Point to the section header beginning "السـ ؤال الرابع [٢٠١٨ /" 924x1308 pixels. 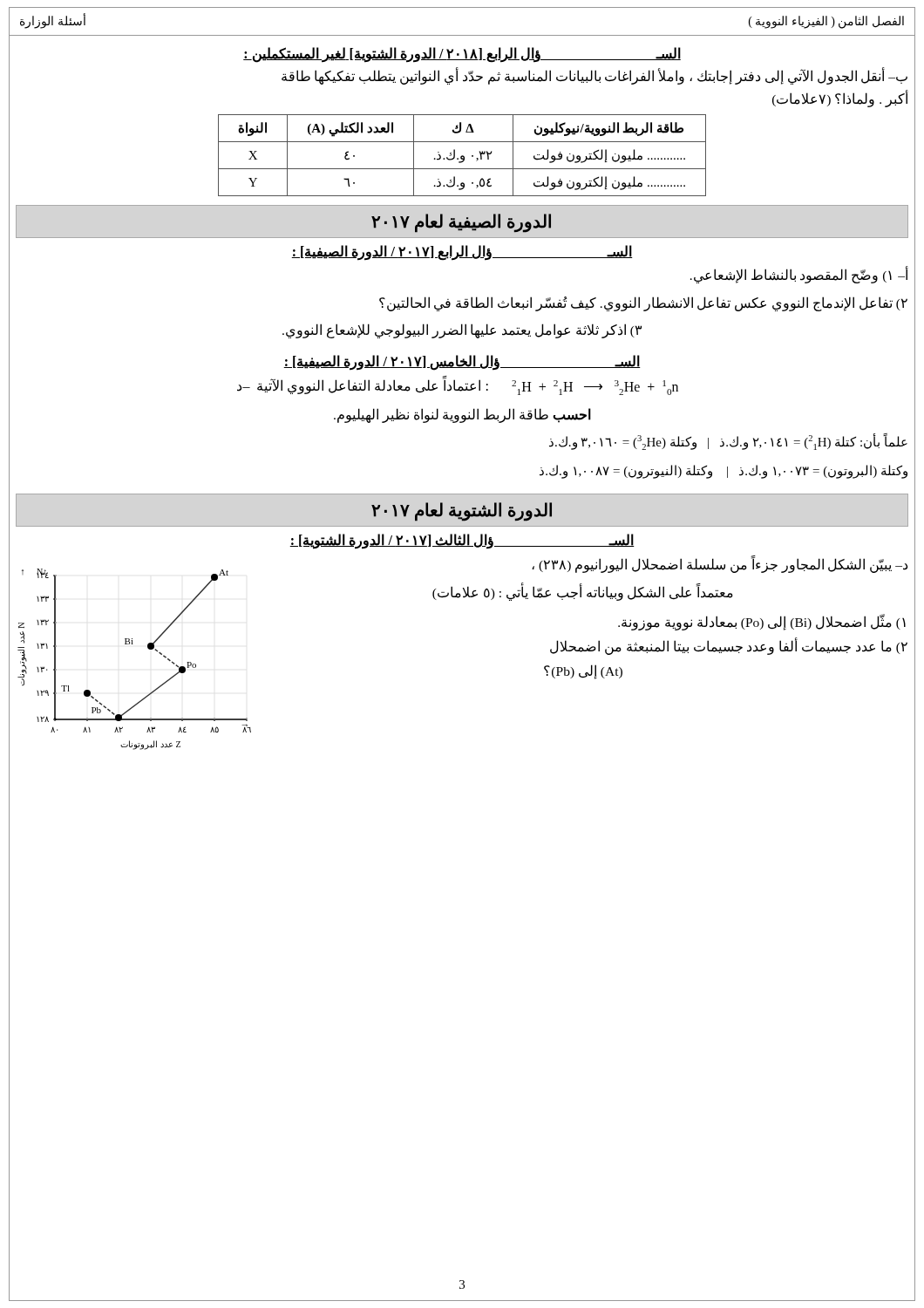pyautogui.click(x=462, y=54)
